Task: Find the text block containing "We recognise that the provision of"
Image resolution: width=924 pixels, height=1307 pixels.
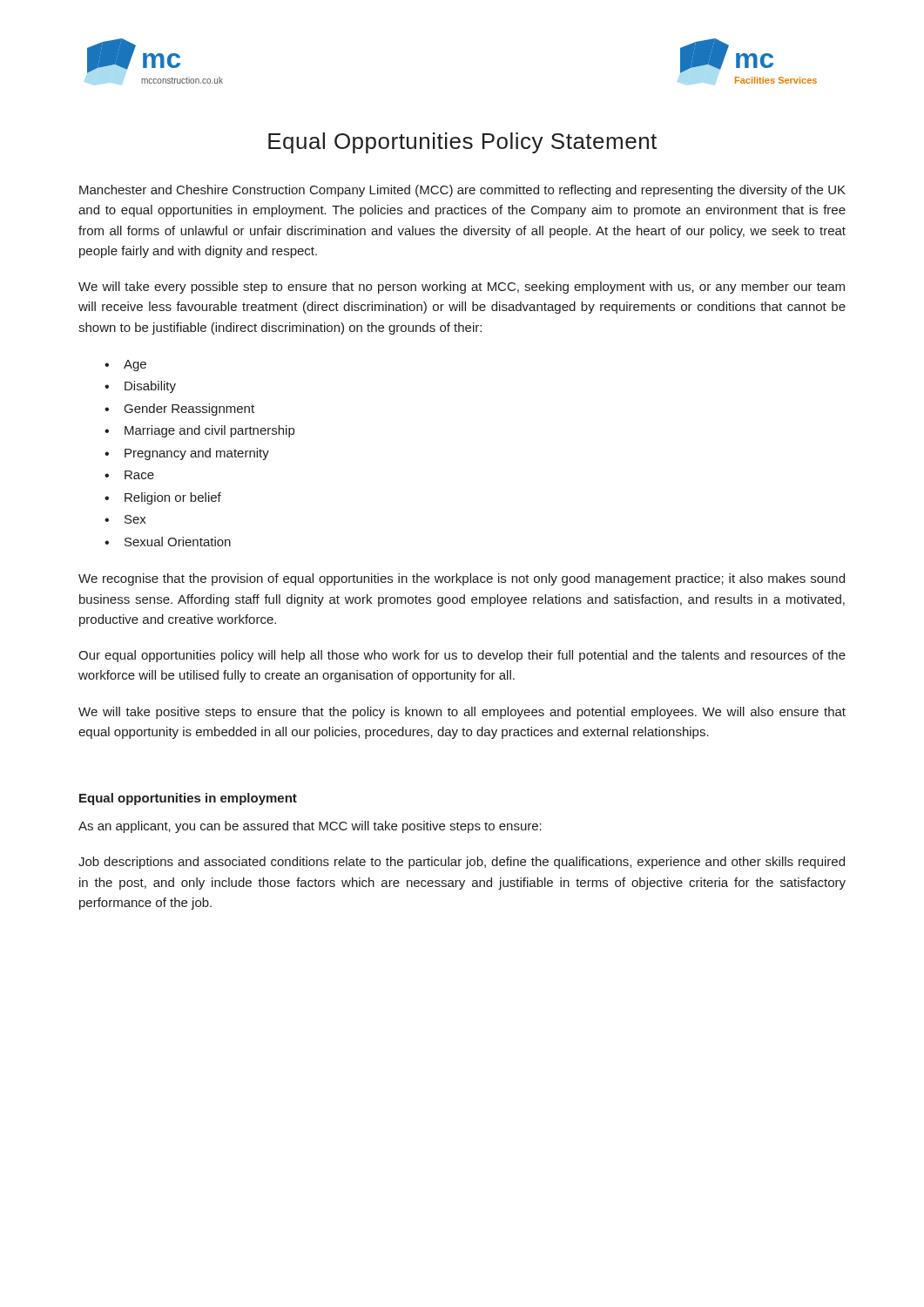Action: [x=462, y=599]
